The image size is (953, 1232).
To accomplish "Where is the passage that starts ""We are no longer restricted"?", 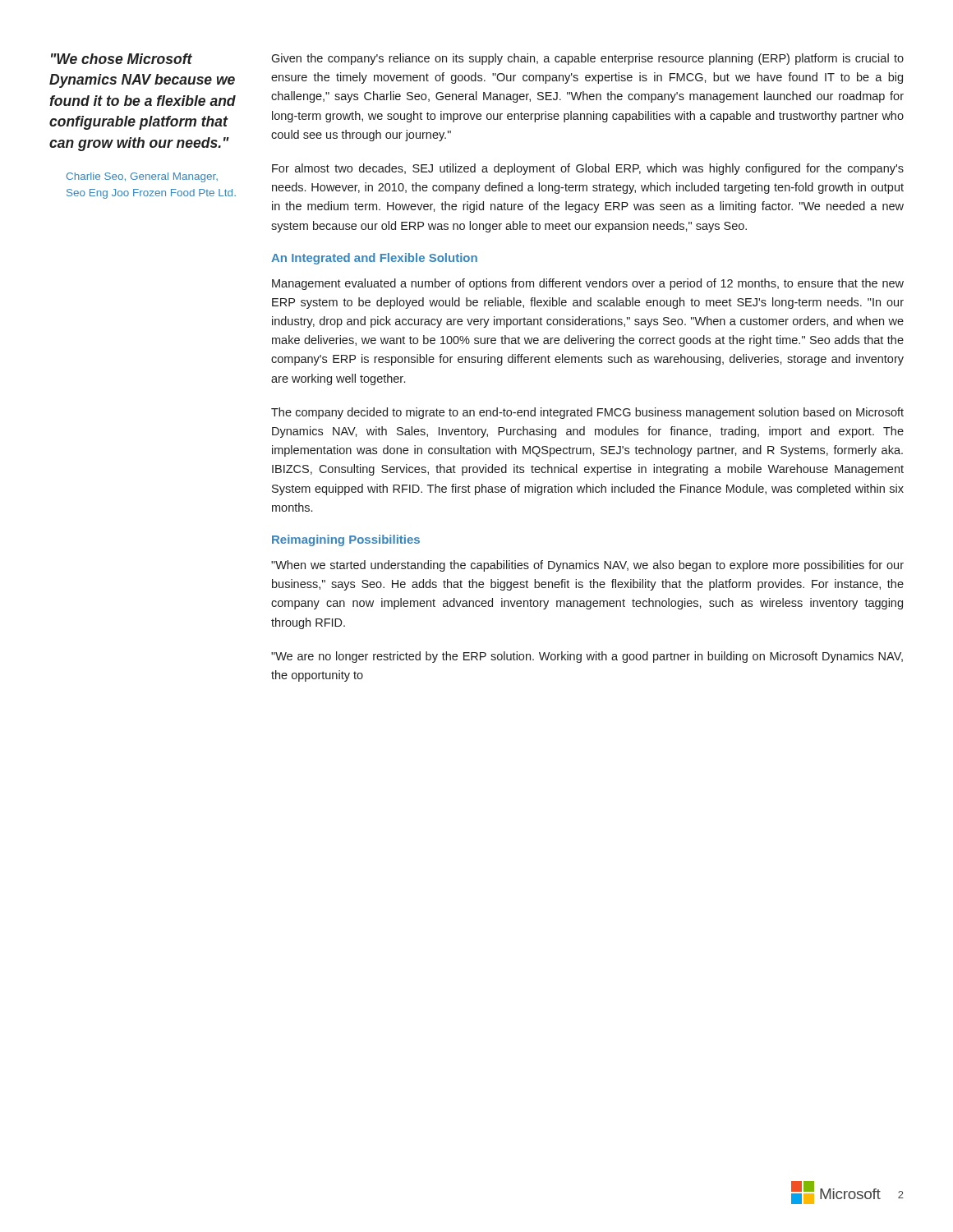I will click(587, 665).
